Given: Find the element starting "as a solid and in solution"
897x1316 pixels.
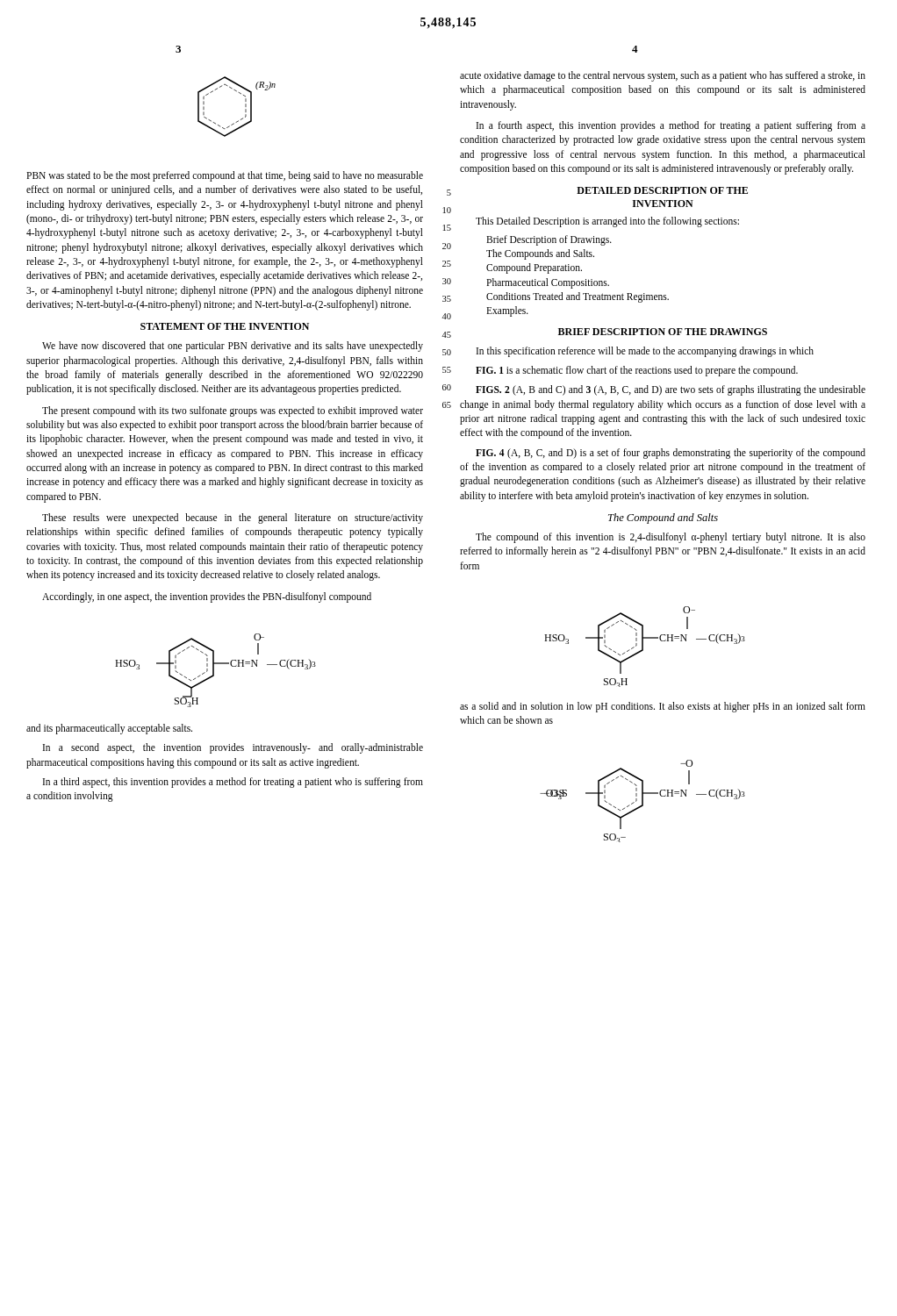Looking at the screenshot, I should pos(663,713).
